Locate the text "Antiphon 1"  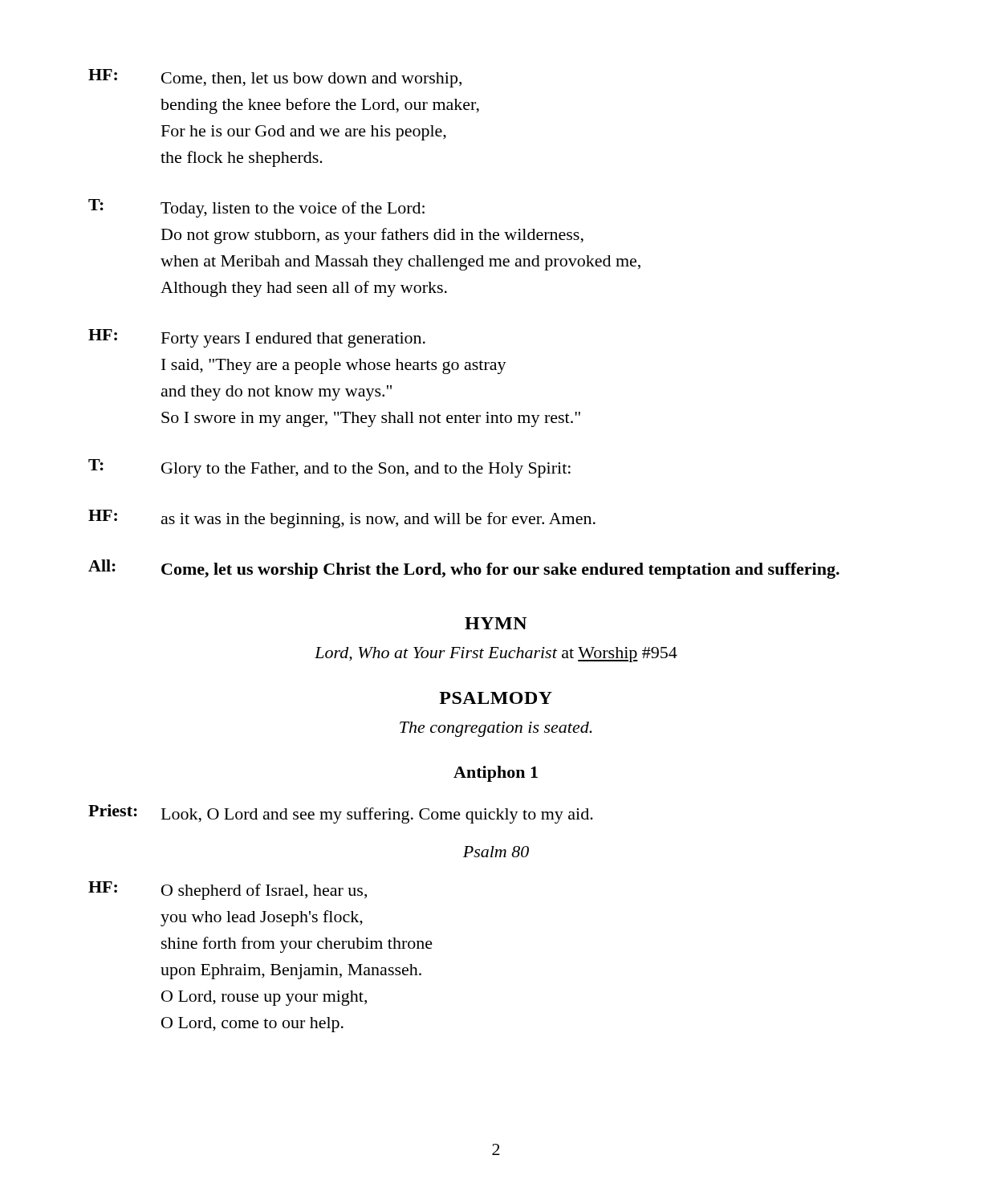point(496,772)
